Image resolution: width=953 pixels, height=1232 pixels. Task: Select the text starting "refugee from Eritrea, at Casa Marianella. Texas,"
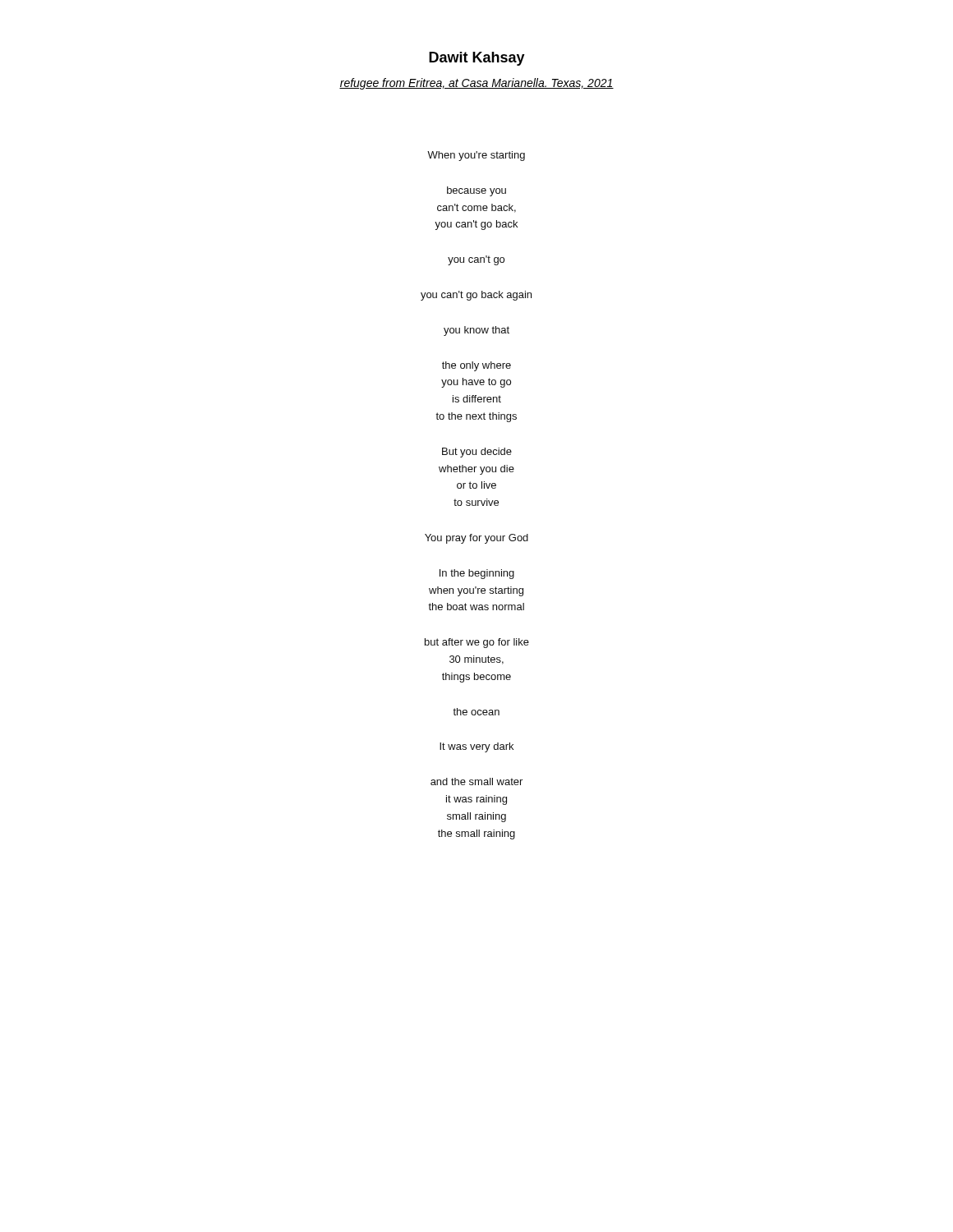(476, 83)
